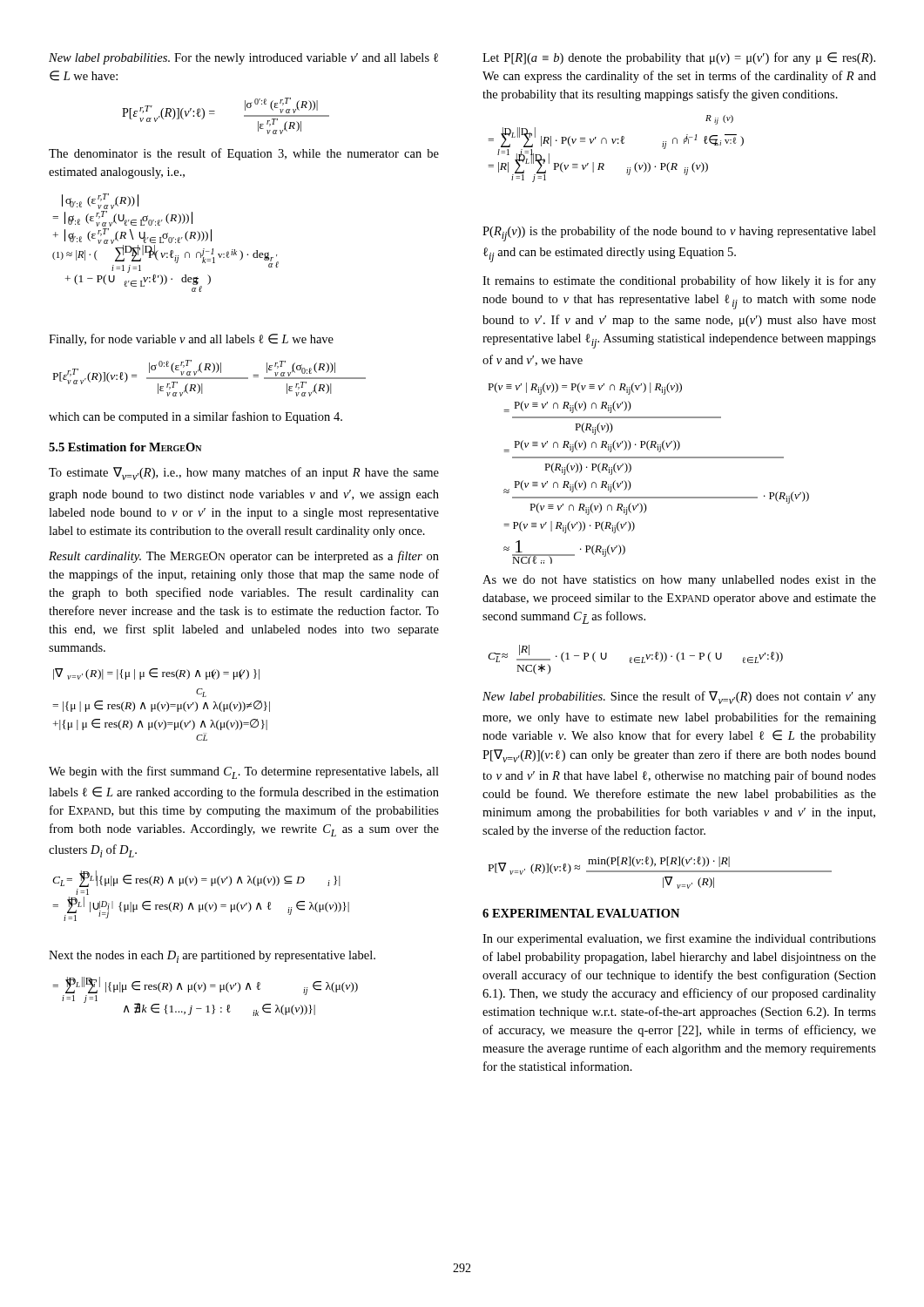Click on the text starting "C L ≈ |R| NC(∗) · (1 −"
Image resolution: width=924 pixels, height=1307 pixels.
coord(679,658)
